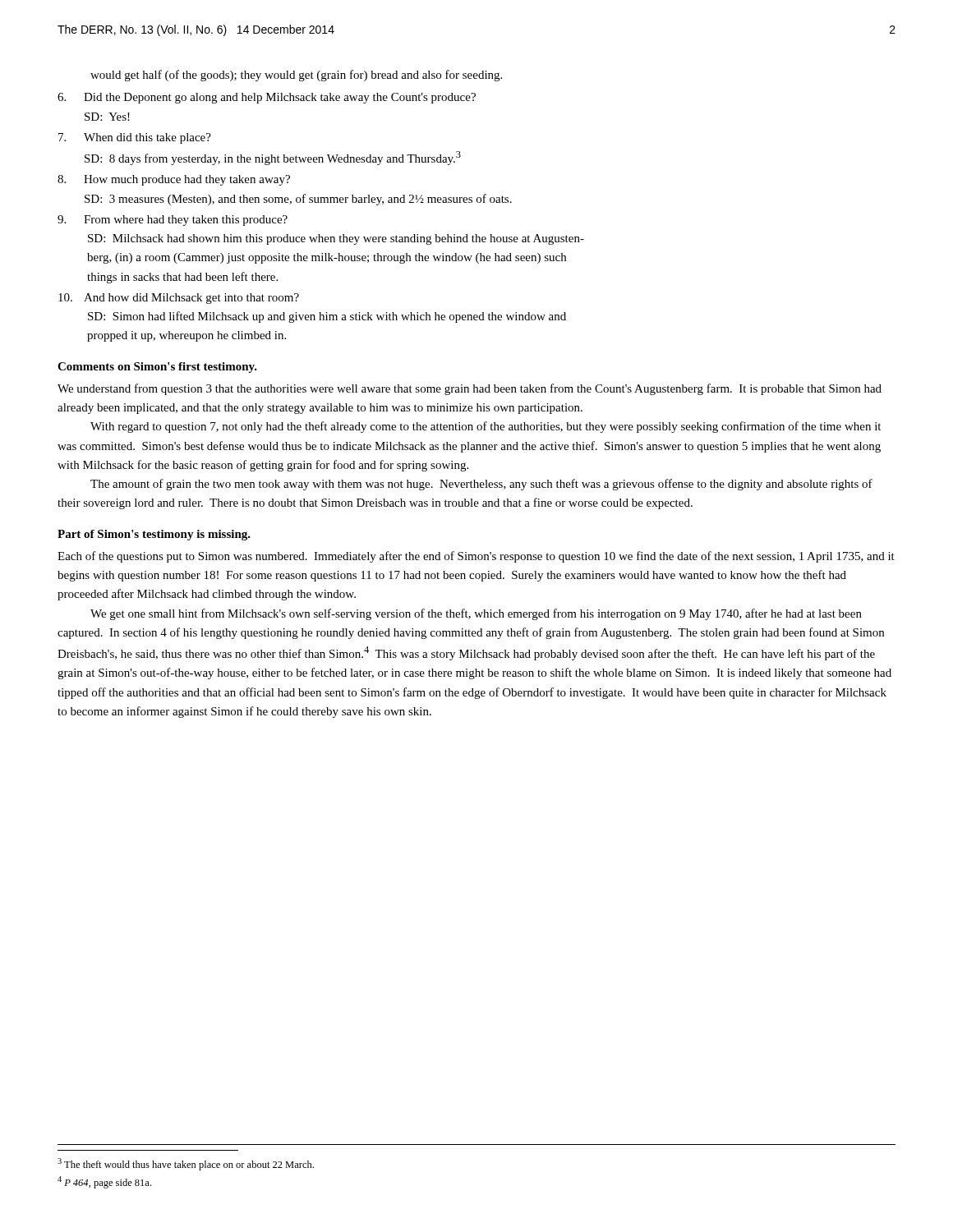Point to the section header beginning "Part of Simon's testimony is"
This screenshot has width=953, height=1232.
point(154,533)
